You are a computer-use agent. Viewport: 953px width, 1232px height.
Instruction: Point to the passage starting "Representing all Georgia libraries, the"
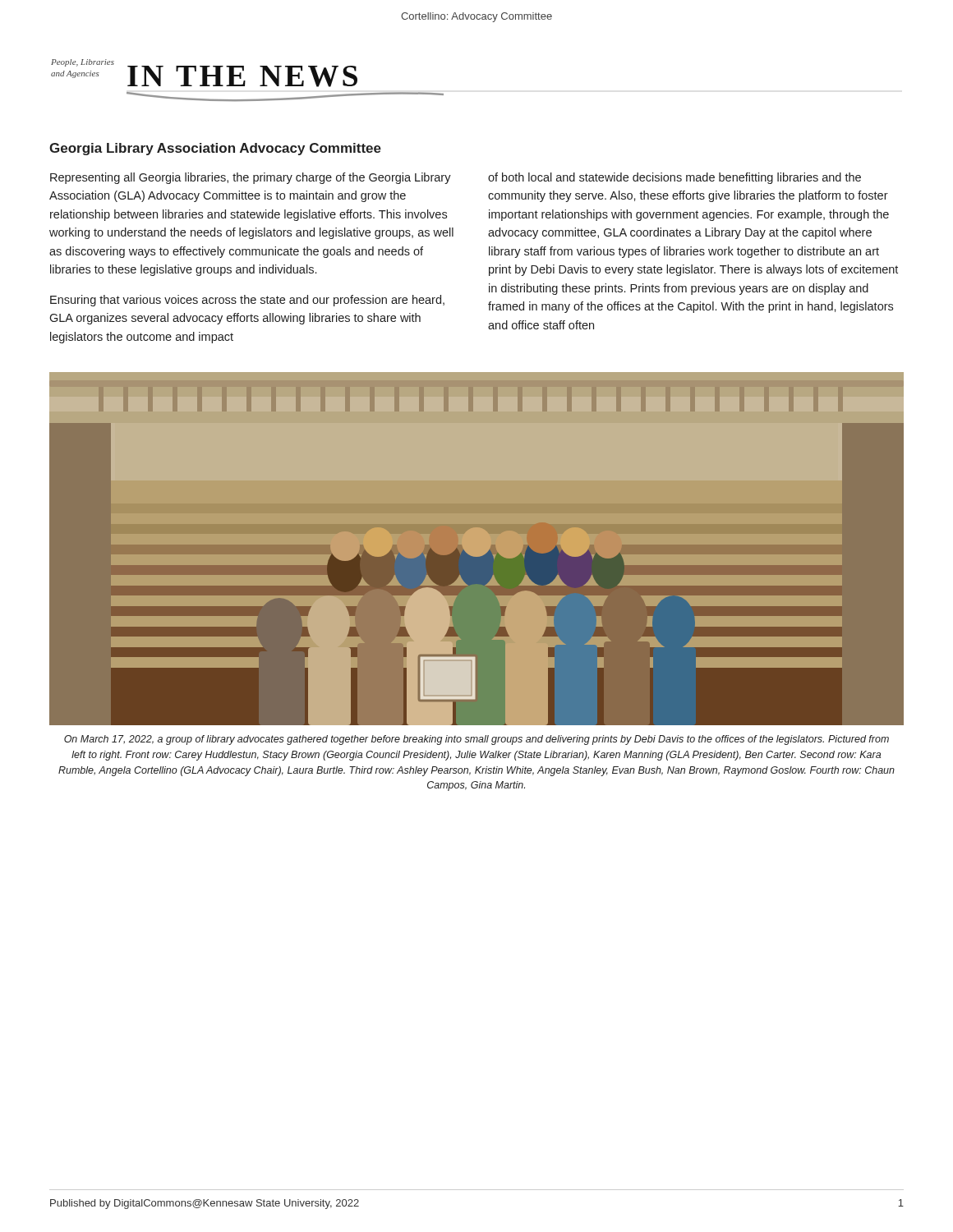coord(257,257)
